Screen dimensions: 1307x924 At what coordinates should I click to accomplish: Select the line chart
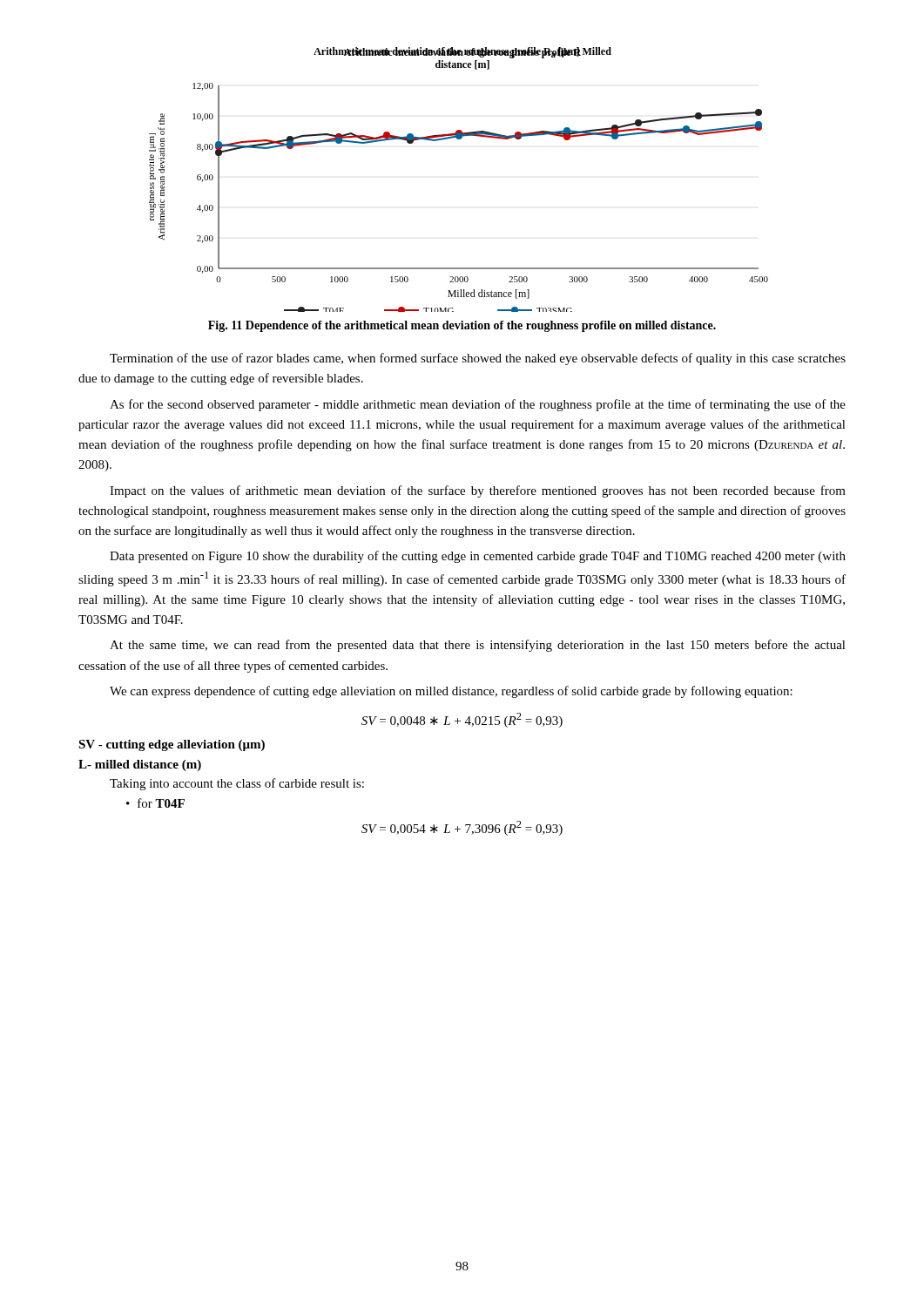point(462,177)
